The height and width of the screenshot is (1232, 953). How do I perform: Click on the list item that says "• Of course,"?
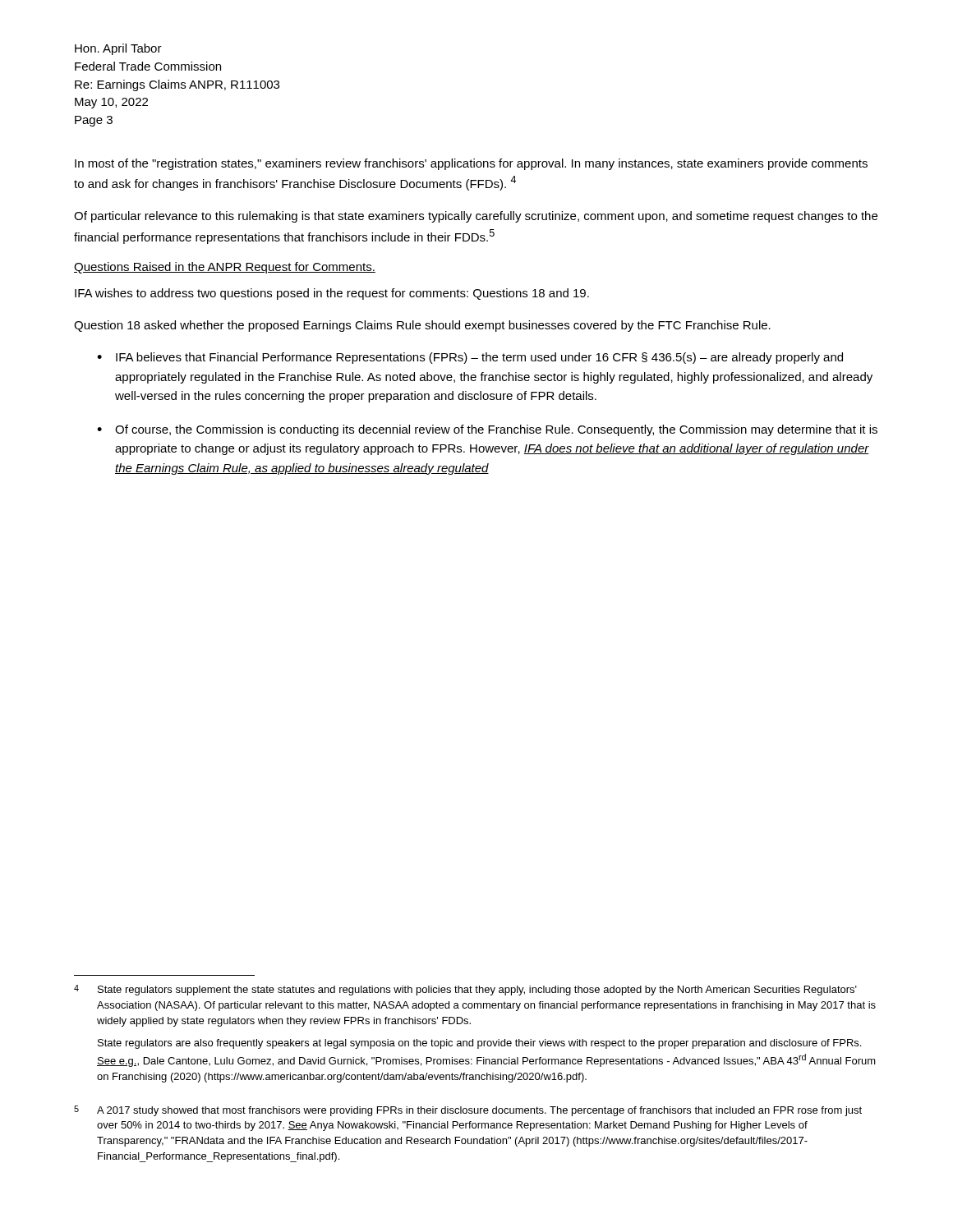click(488, 448)
